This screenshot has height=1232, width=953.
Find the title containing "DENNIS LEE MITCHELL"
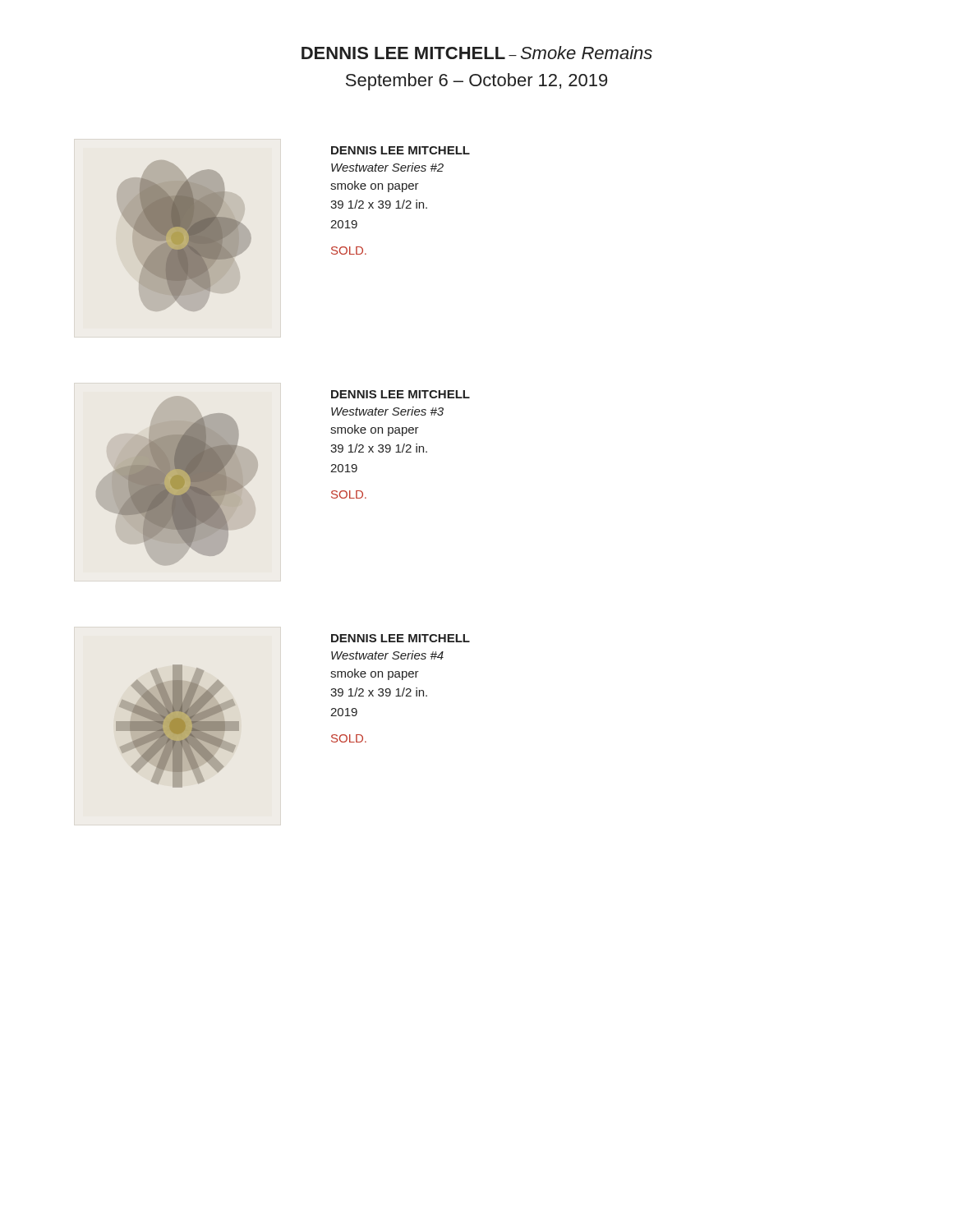point(476,68)
